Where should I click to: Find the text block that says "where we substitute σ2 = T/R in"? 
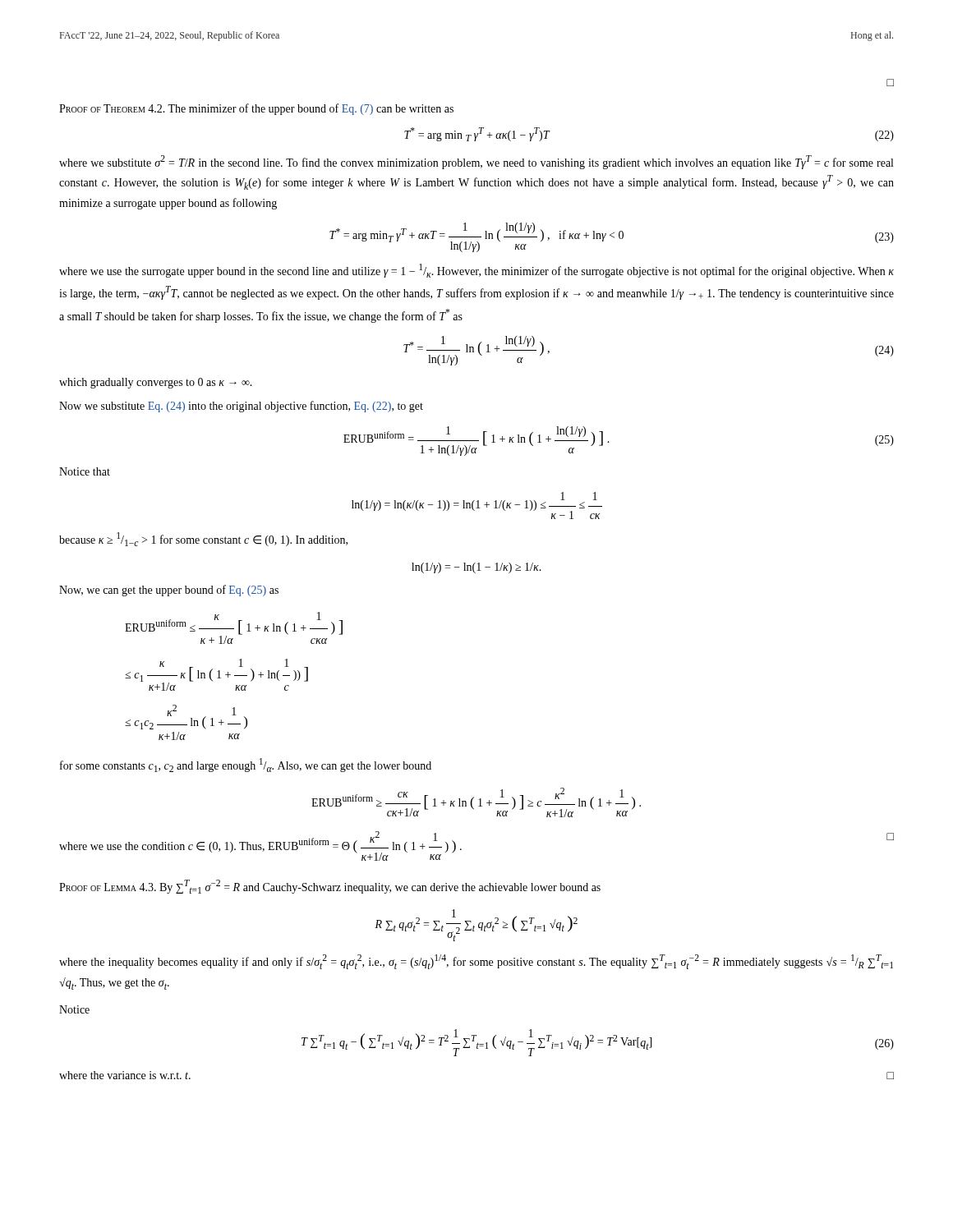[x=476, y=182]
